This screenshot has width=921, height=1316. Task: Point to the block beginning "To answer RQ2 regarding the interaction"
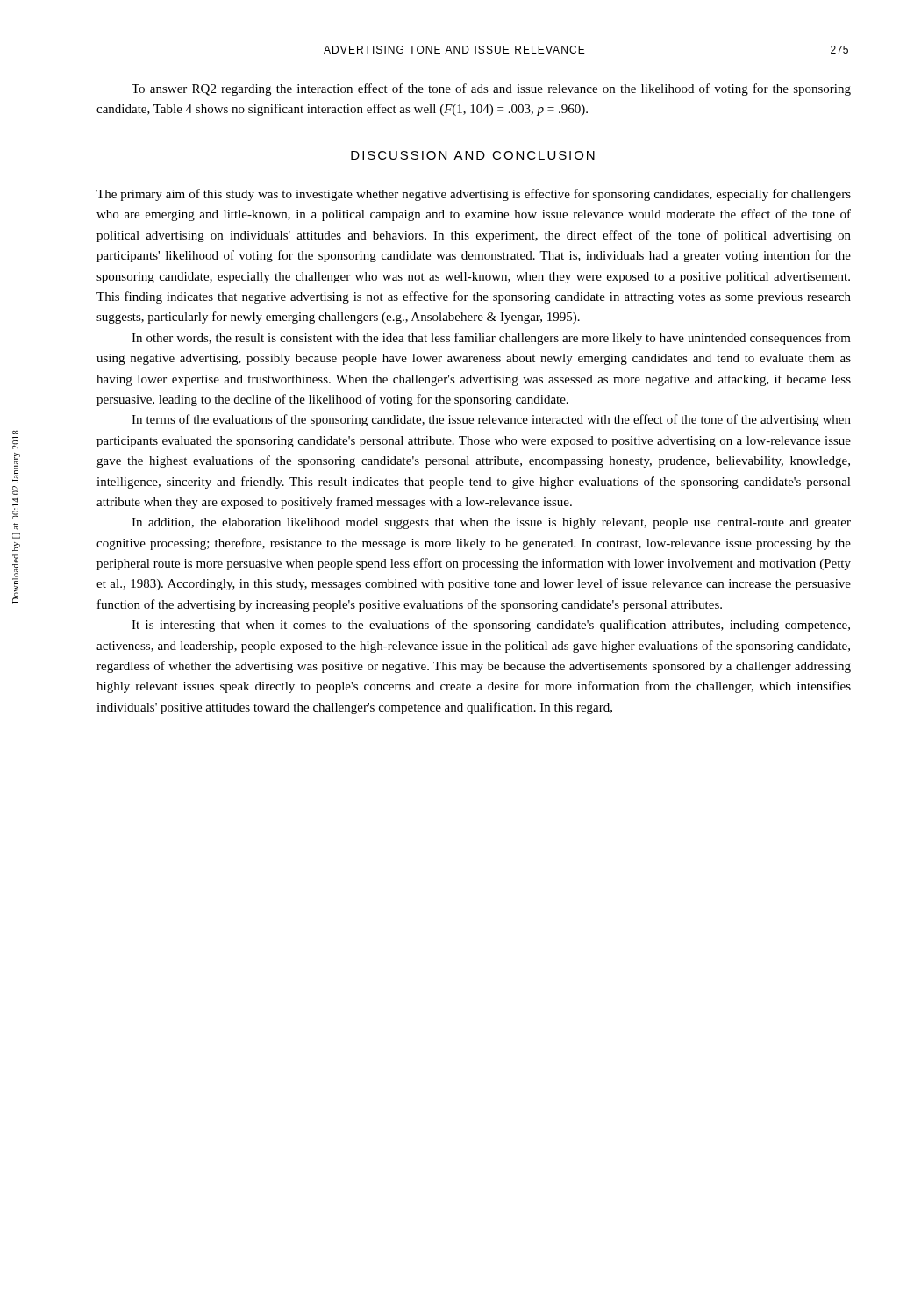474,99
